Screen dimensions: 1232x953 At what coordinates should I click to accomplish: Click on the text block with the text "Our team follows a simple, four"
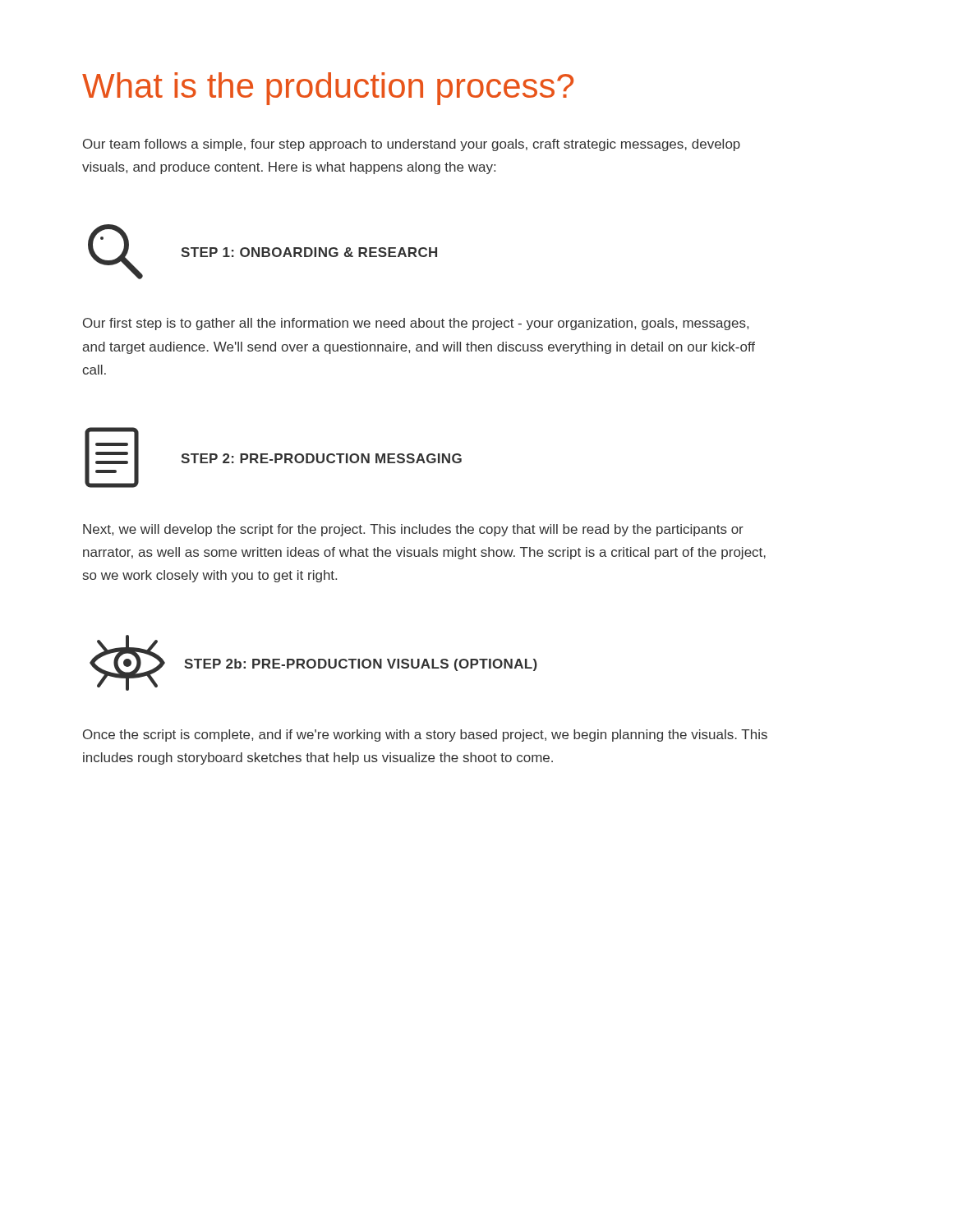coord(411,156)
